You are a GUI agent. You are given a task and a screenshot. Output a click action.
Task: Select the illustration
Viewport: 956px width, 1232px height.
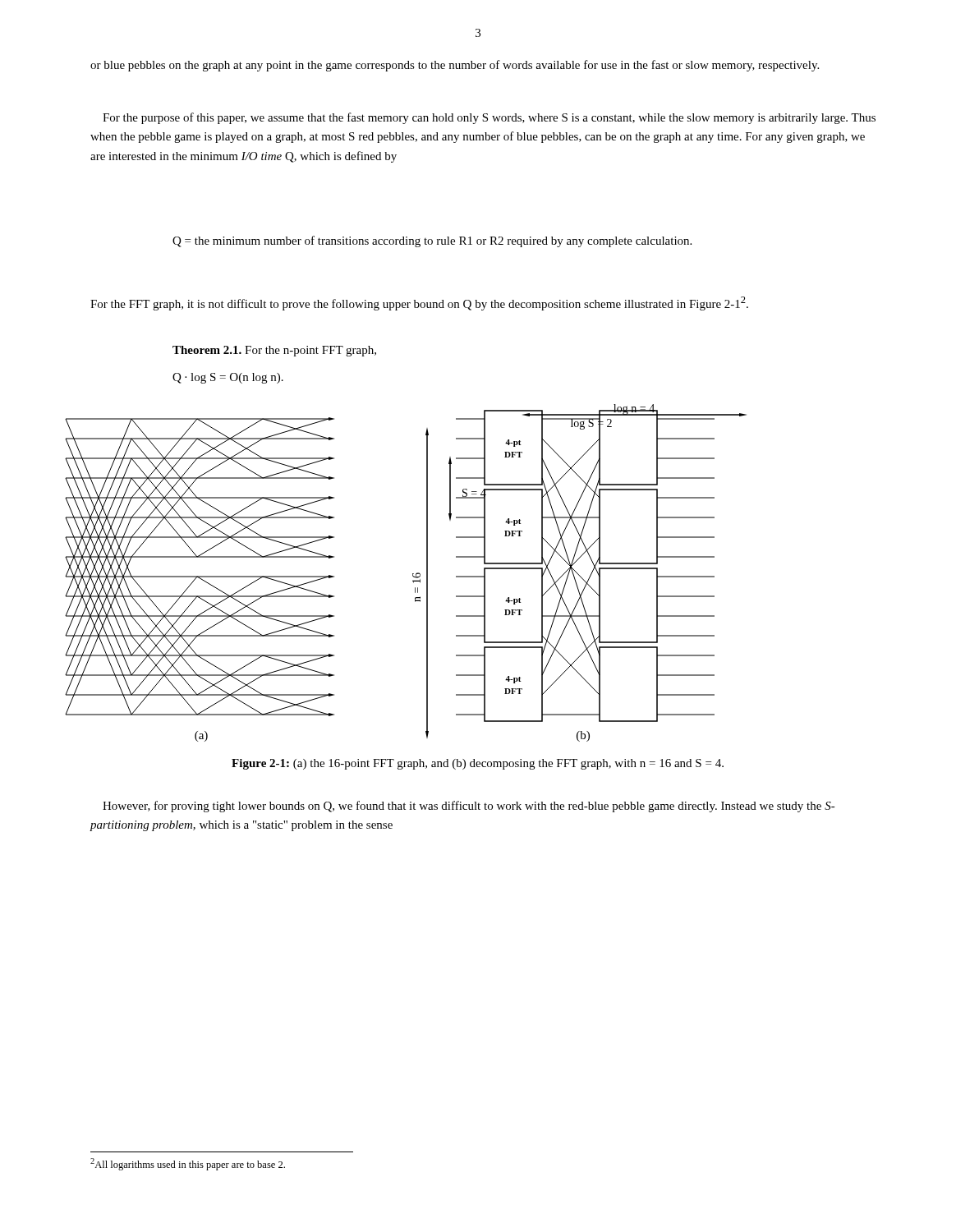[478, 575]
